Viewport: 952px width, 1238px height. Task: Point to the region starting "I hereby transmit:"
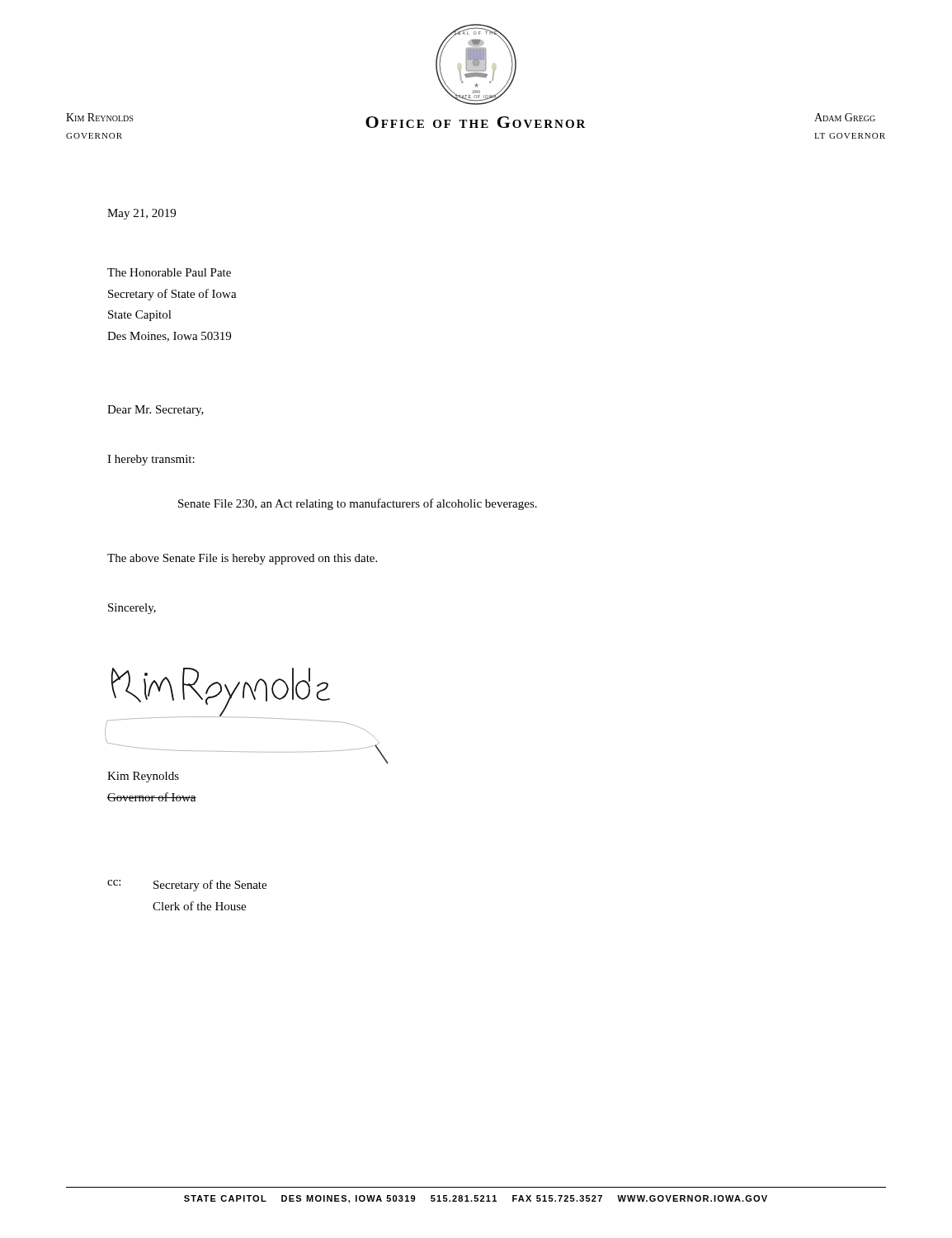151,459
